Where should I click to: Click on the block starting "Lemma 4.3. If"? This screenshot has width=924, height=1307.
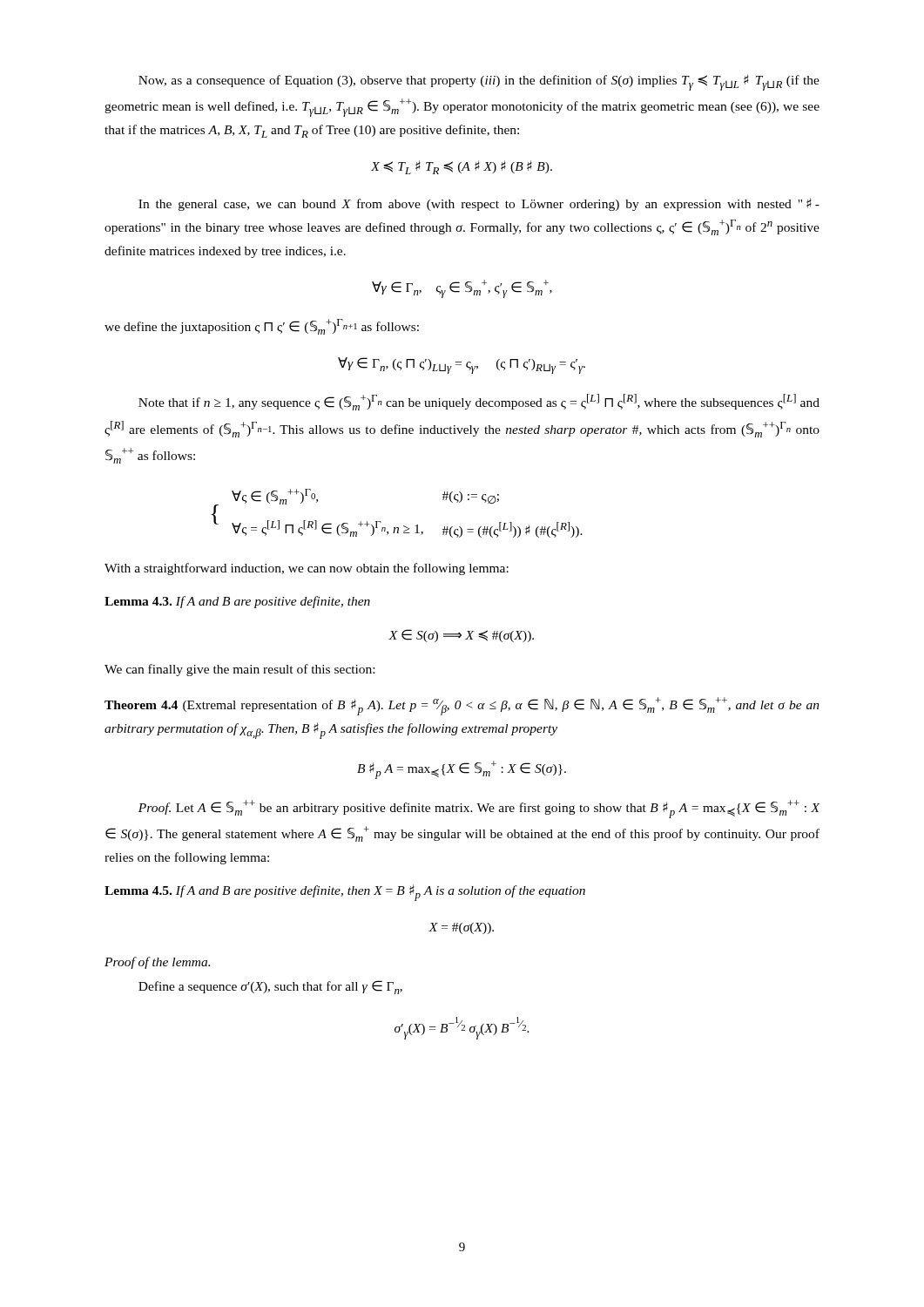(x=237, y=602)
